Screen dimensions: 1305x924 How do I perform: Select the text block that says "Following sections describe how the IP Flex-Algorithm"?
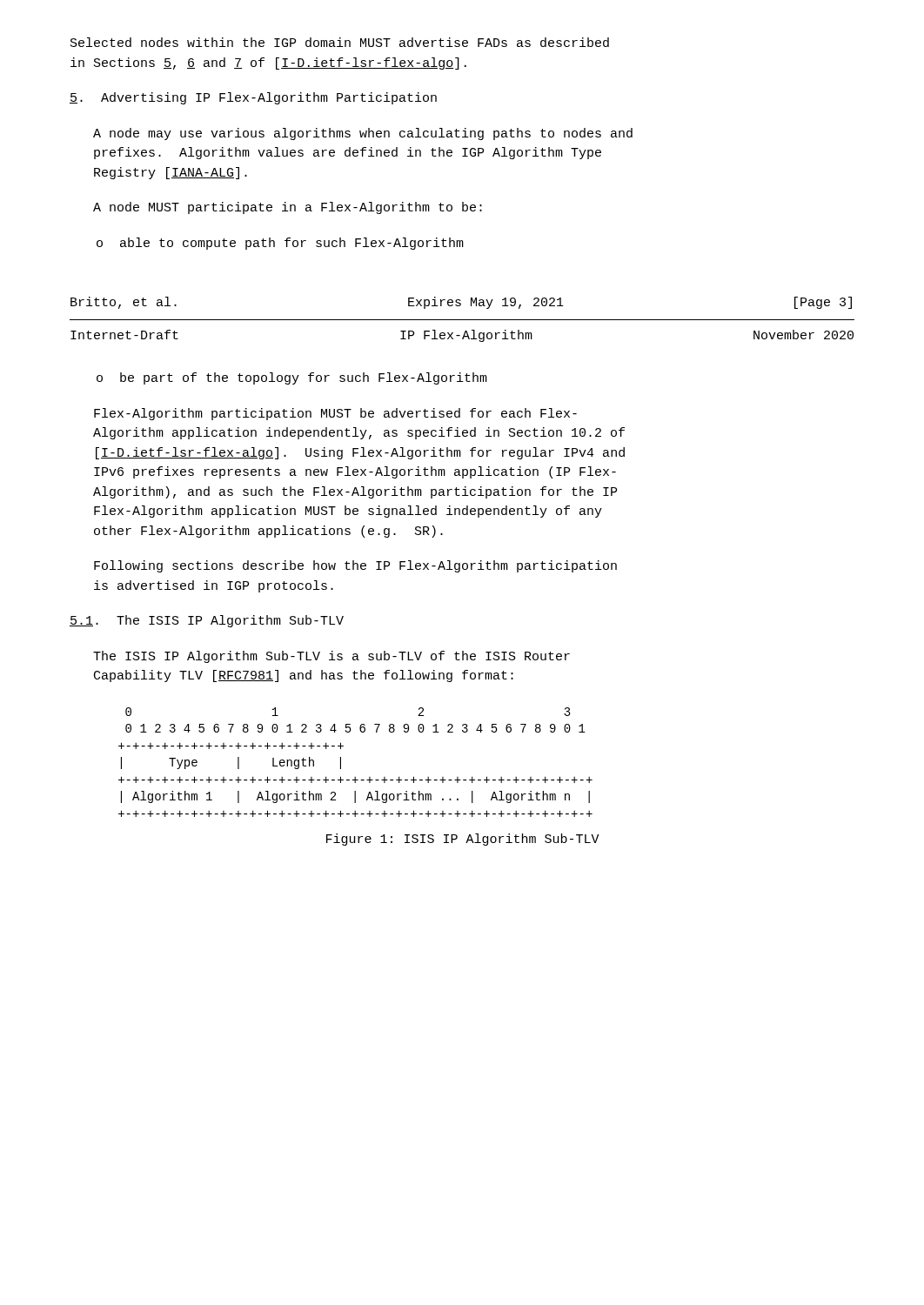coord(344,577)
